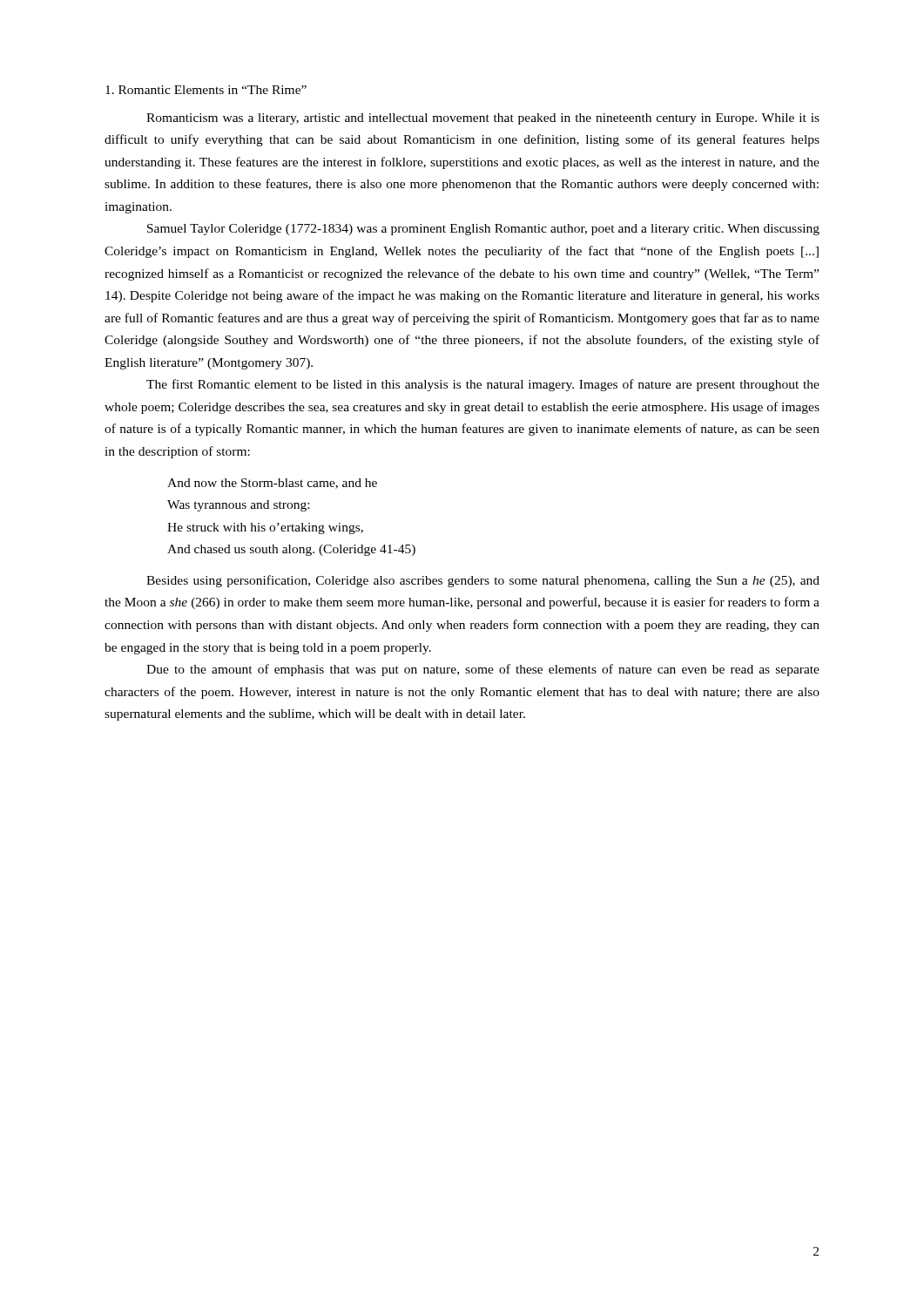The width and height of the screenshot is (924, 1307).
Task: Select the section header that says "1. Romantic Elements in “The Rime”"
Action: [x=206, y=89]
